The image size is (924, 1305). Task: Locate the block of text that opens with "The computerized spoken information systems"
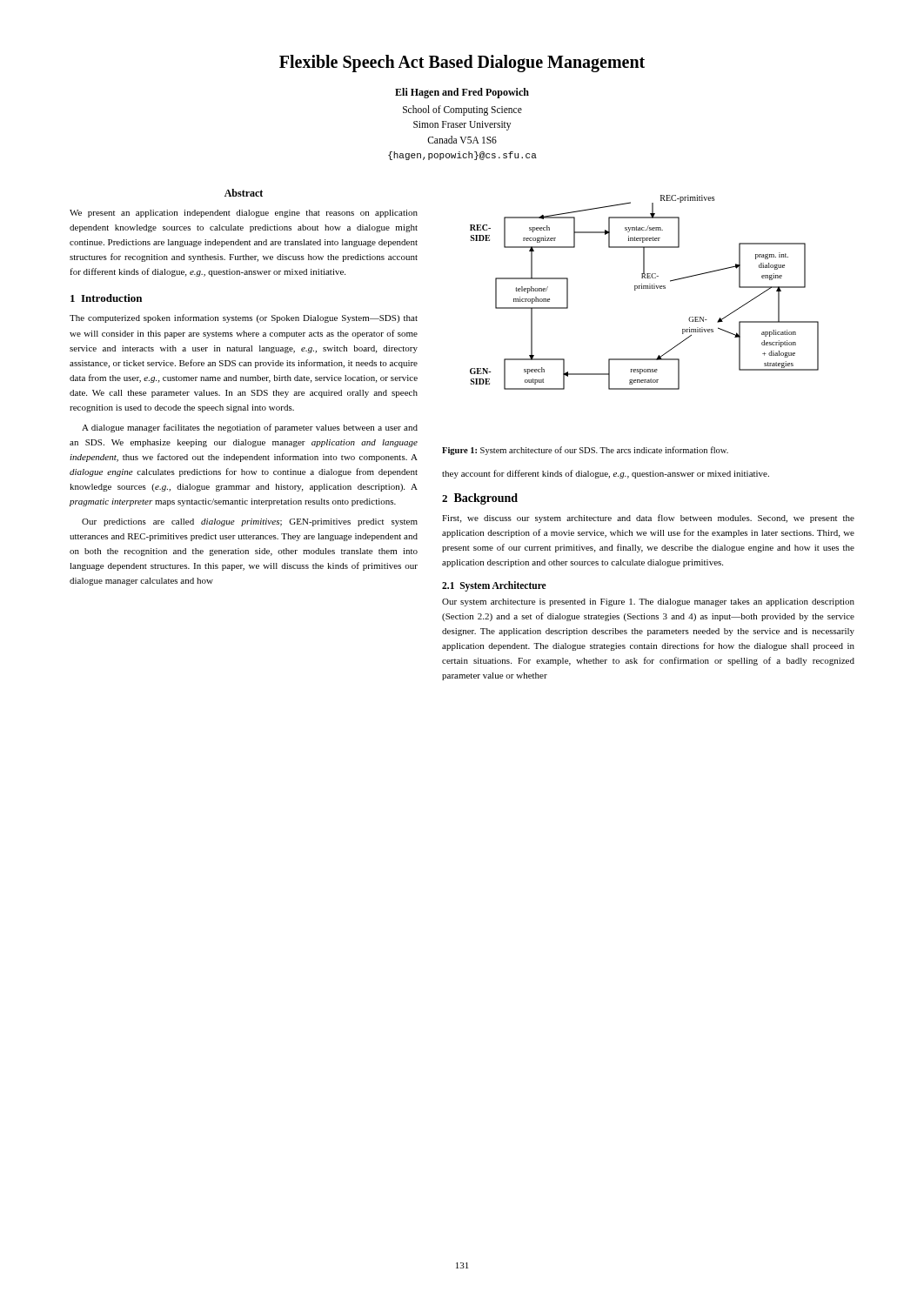(x=244, y=450)
